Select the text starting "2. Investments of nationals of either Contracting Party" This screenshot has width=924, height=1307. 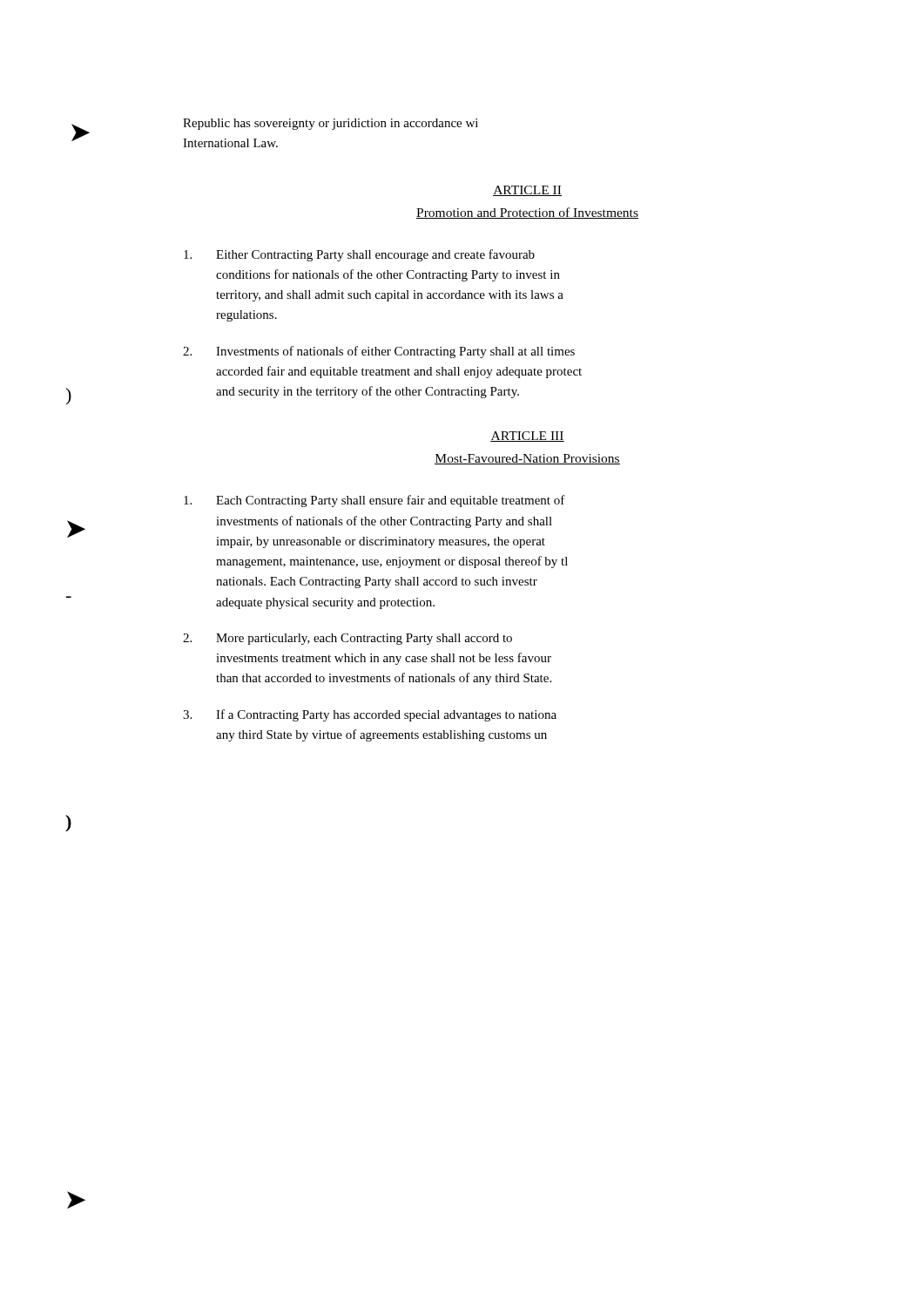pos(527,372)
